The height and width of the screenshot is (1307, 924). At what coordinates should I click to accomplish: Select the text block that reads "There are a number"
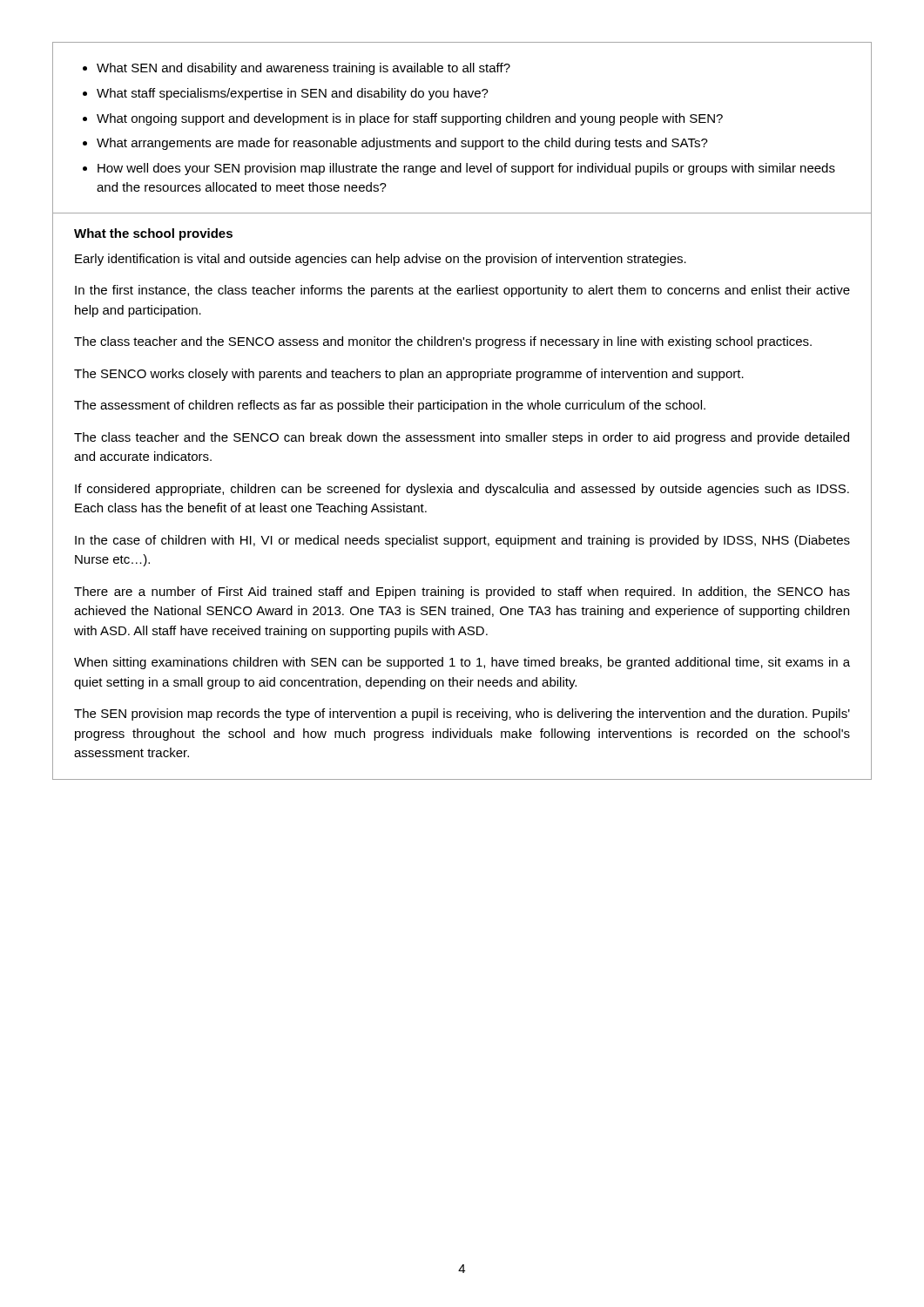point(462,610)
